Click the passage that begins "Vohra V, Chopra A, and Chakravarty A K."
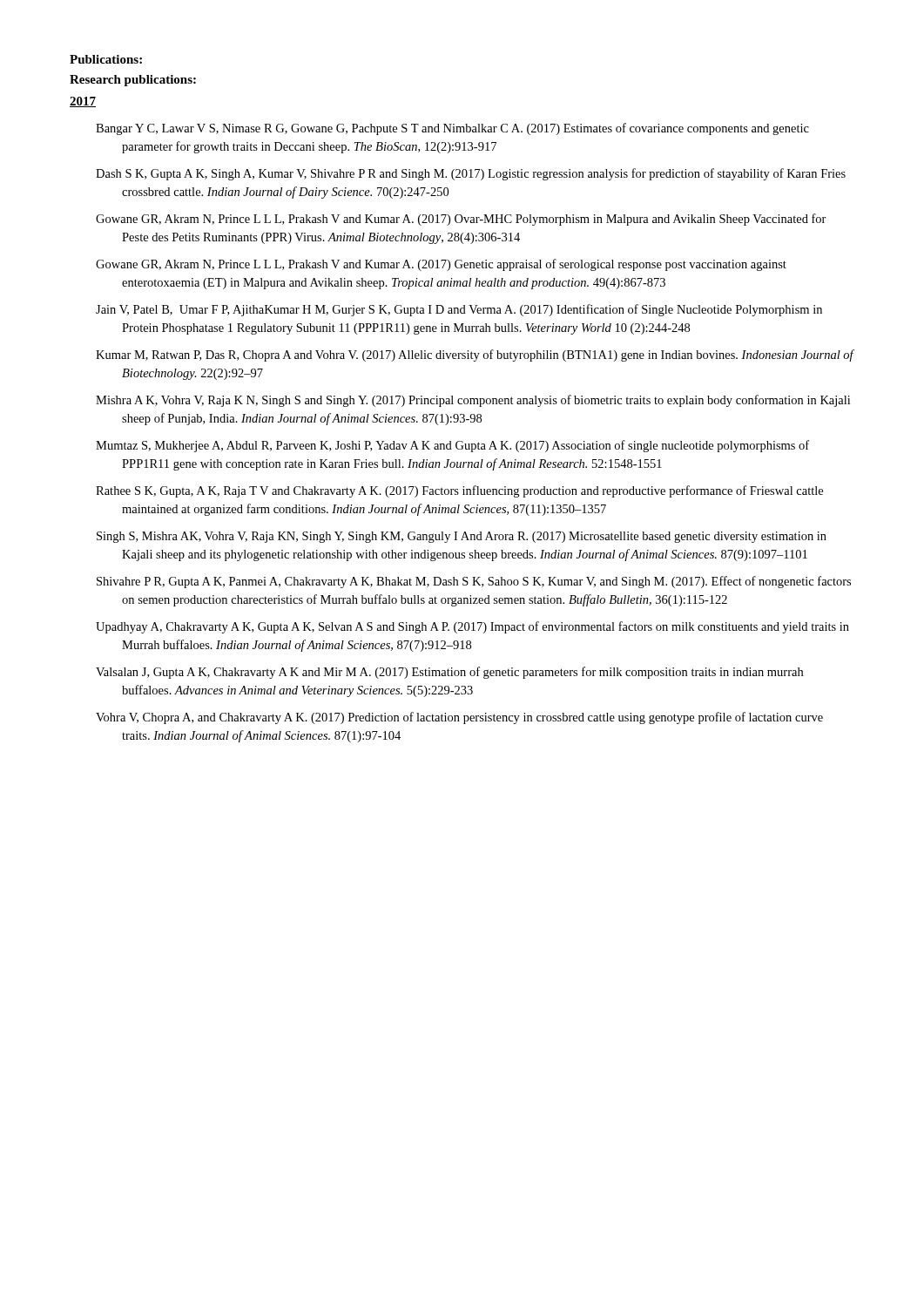Image resolution: width=924 pixels, height=1307 pixels. pyautogui.click(x=475, y=727)
